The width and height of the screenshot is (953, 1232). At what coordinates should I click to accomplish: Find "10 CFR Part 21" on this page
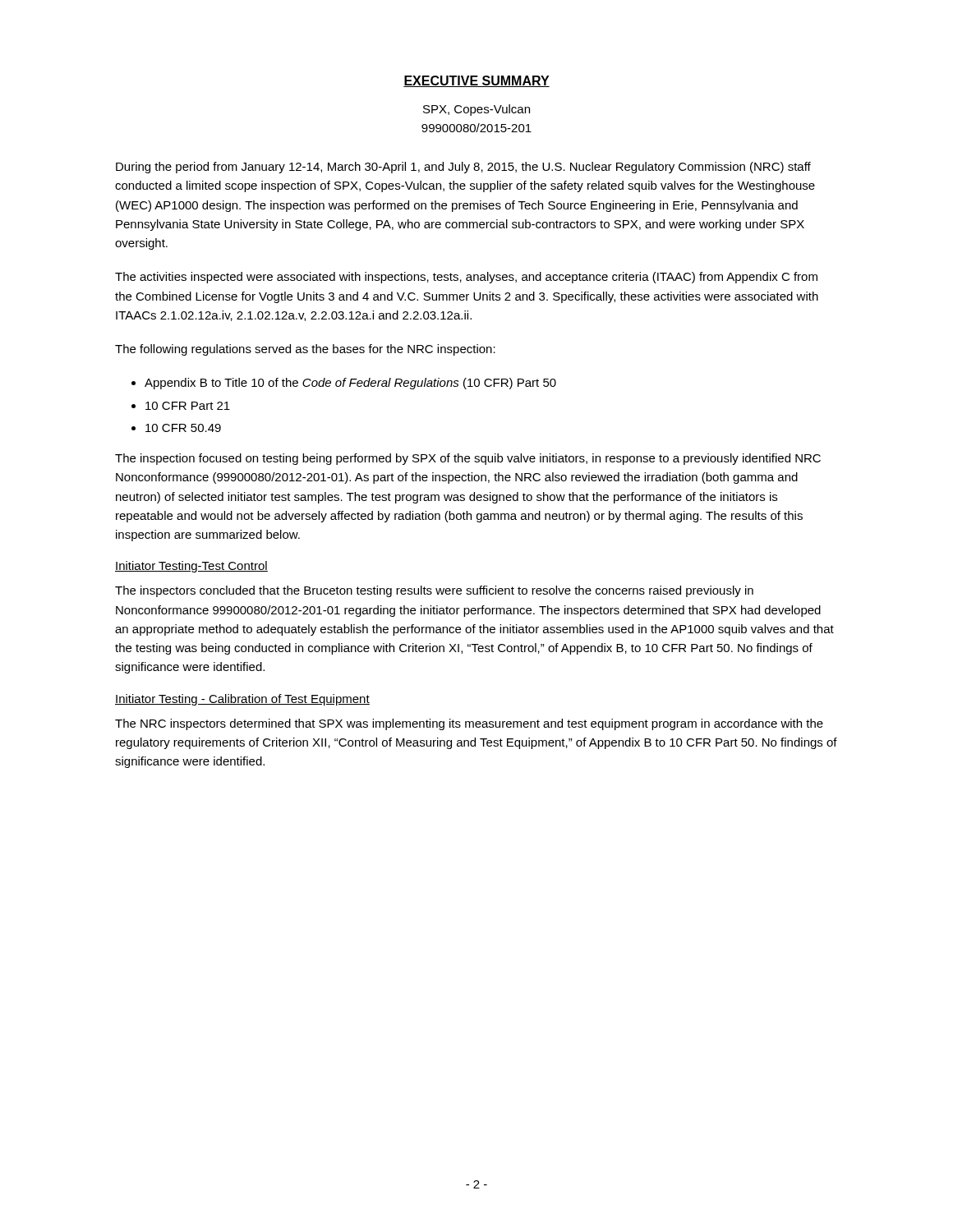pos(187,405)
